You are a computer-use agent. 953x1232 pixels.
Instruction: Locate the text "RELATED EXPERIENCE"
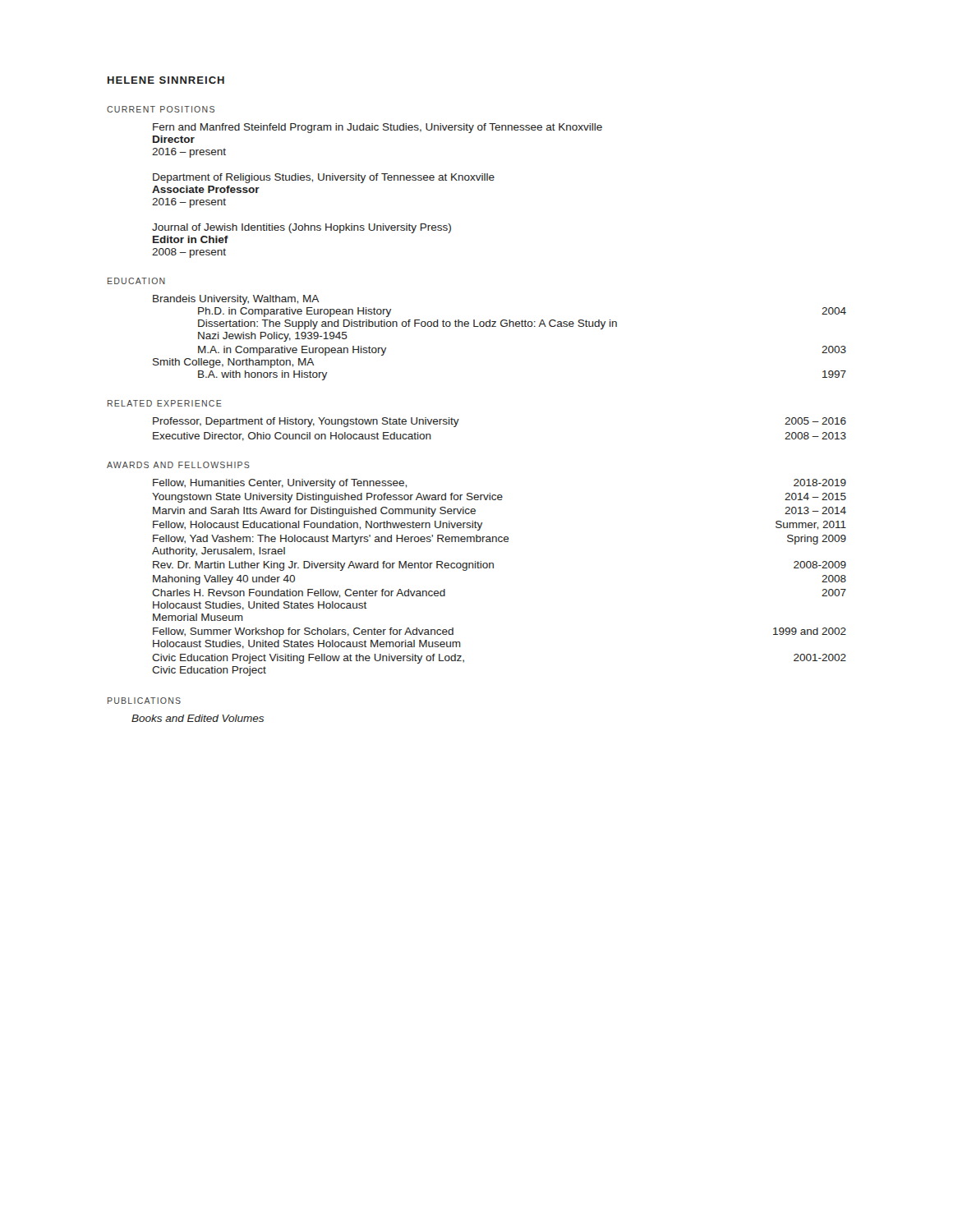point(165,403)
